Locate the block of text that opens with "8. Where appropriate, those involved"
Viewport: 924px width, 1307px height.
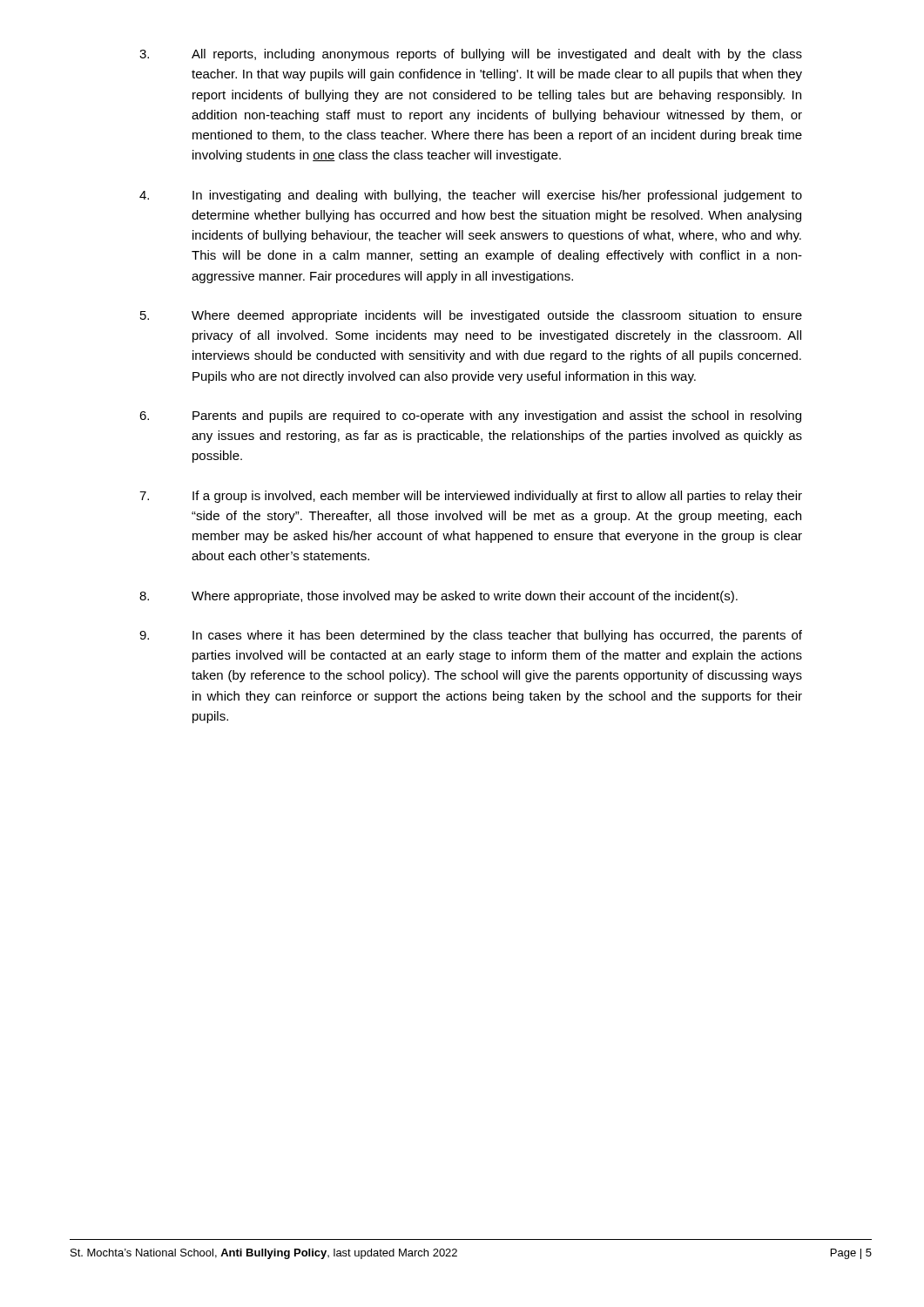[x=471, y=595]
